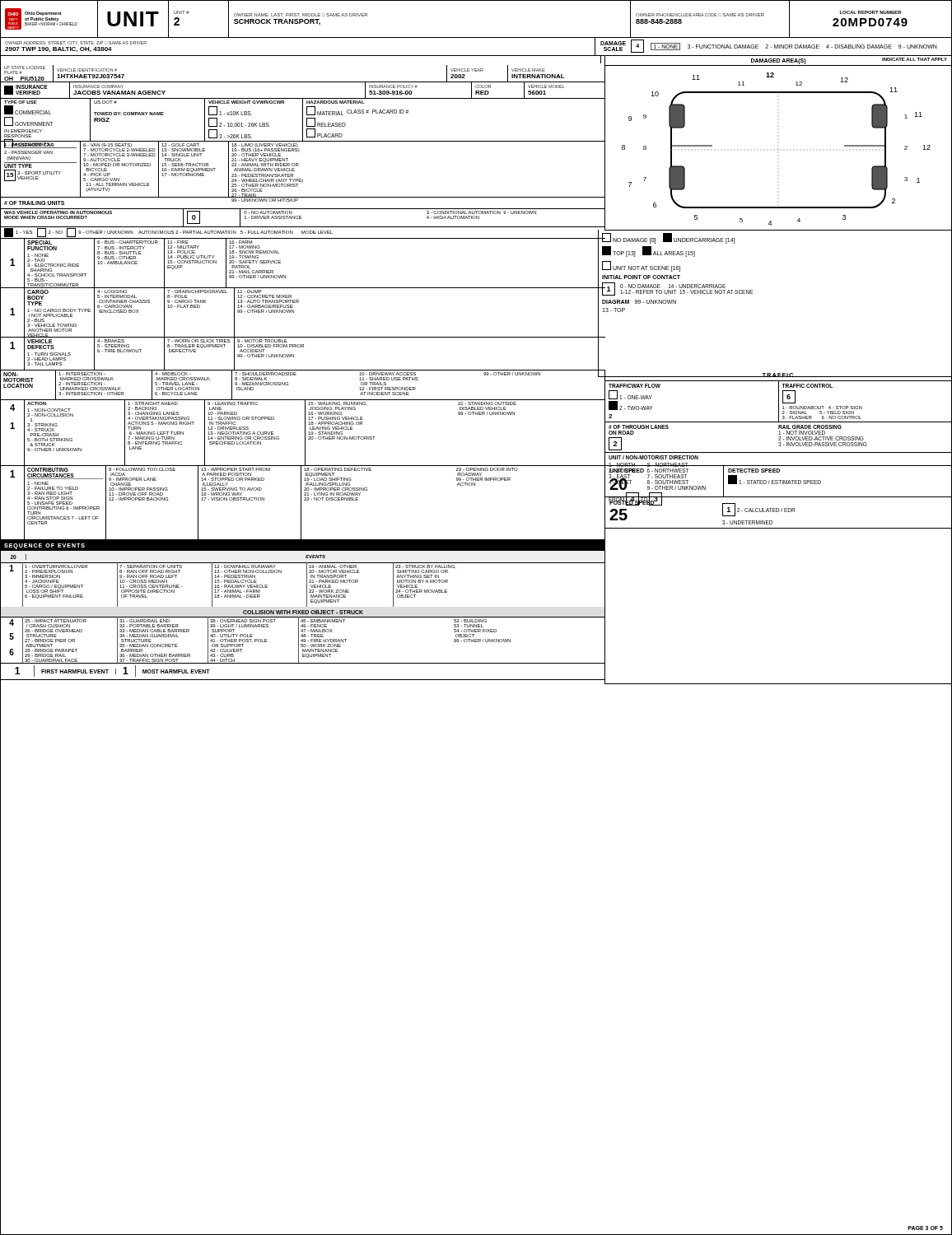
Task: Locate the table with the text "INSURANCEVERIFIED INSURANCE COMPANY"
Action: click(x=303, y=90)
